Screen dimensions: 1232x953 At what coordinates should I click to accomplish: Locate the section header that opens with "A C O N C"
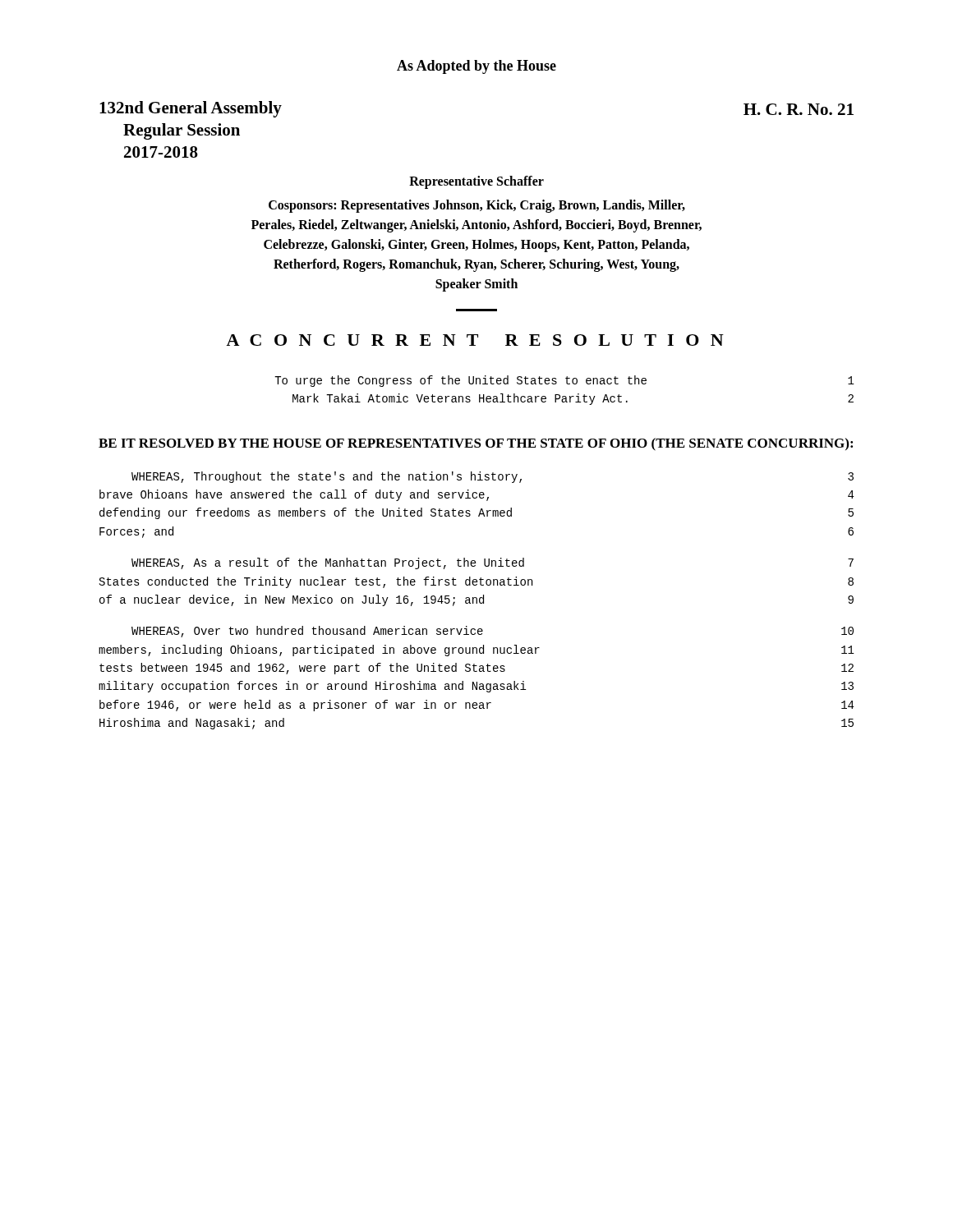[476, 340]
